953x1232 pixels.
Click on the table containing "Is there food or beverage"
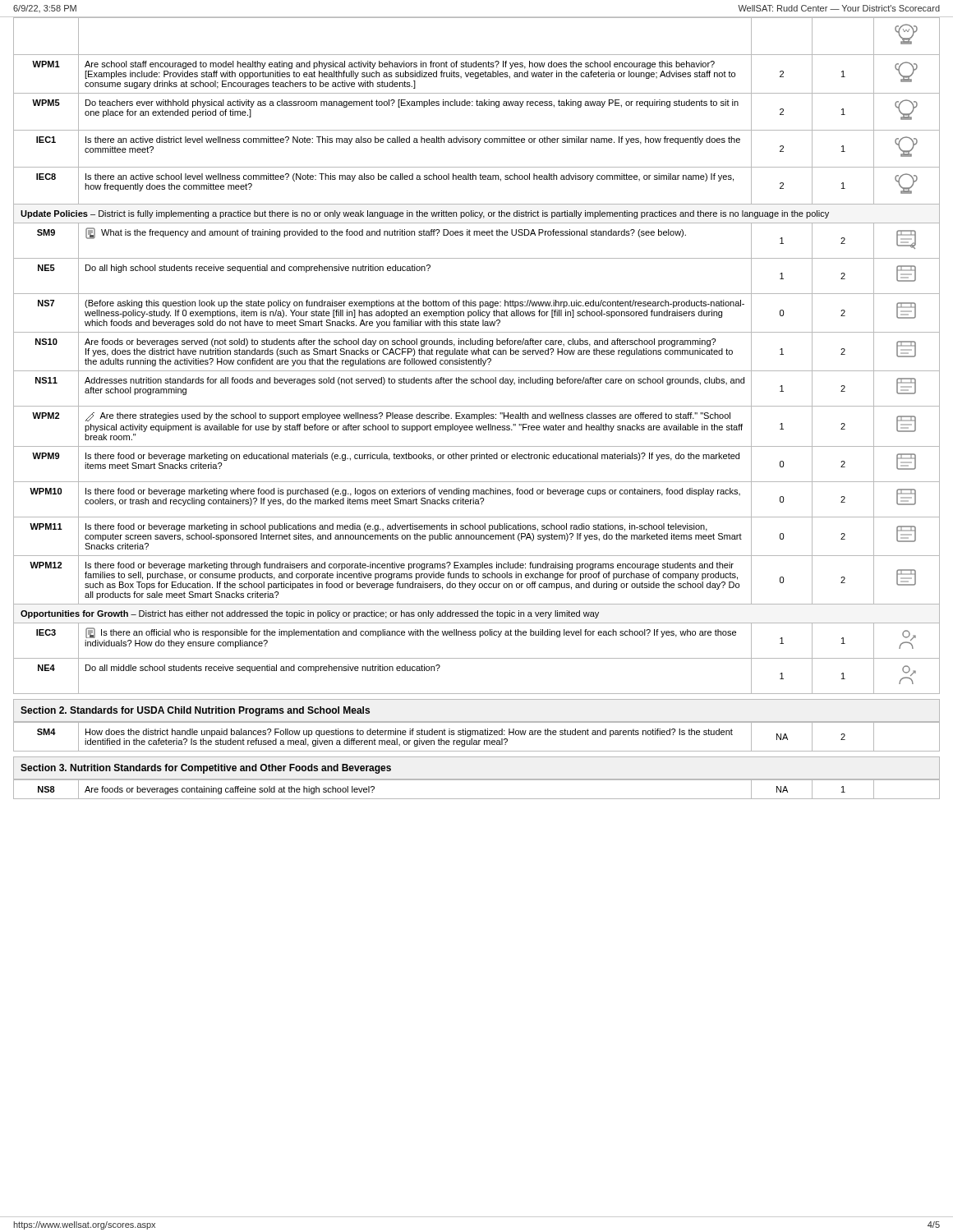(476, 413)
